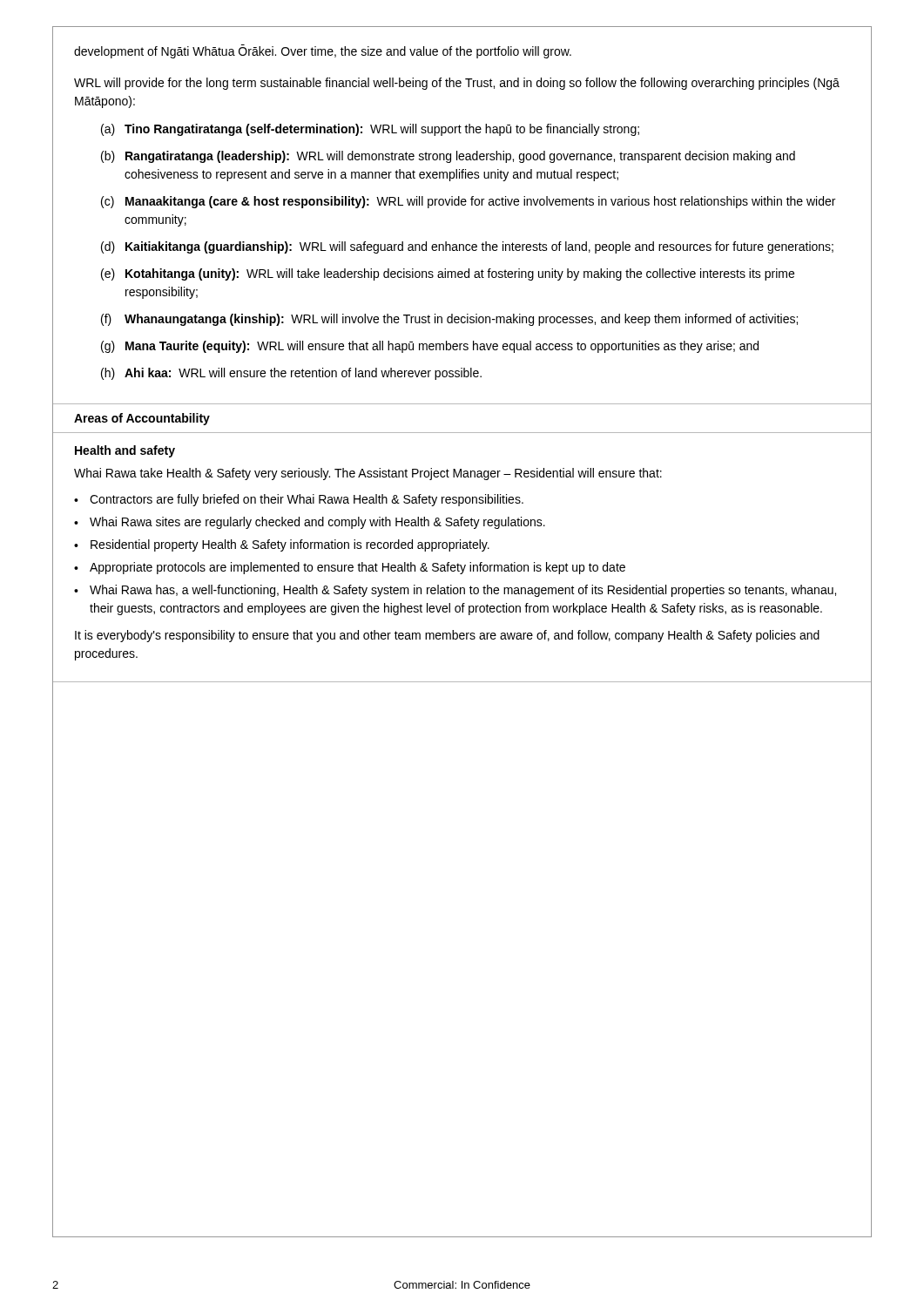
Task: Select the element starting "(h) Ahi kaa:"
Action: click(x=475, y=373)
